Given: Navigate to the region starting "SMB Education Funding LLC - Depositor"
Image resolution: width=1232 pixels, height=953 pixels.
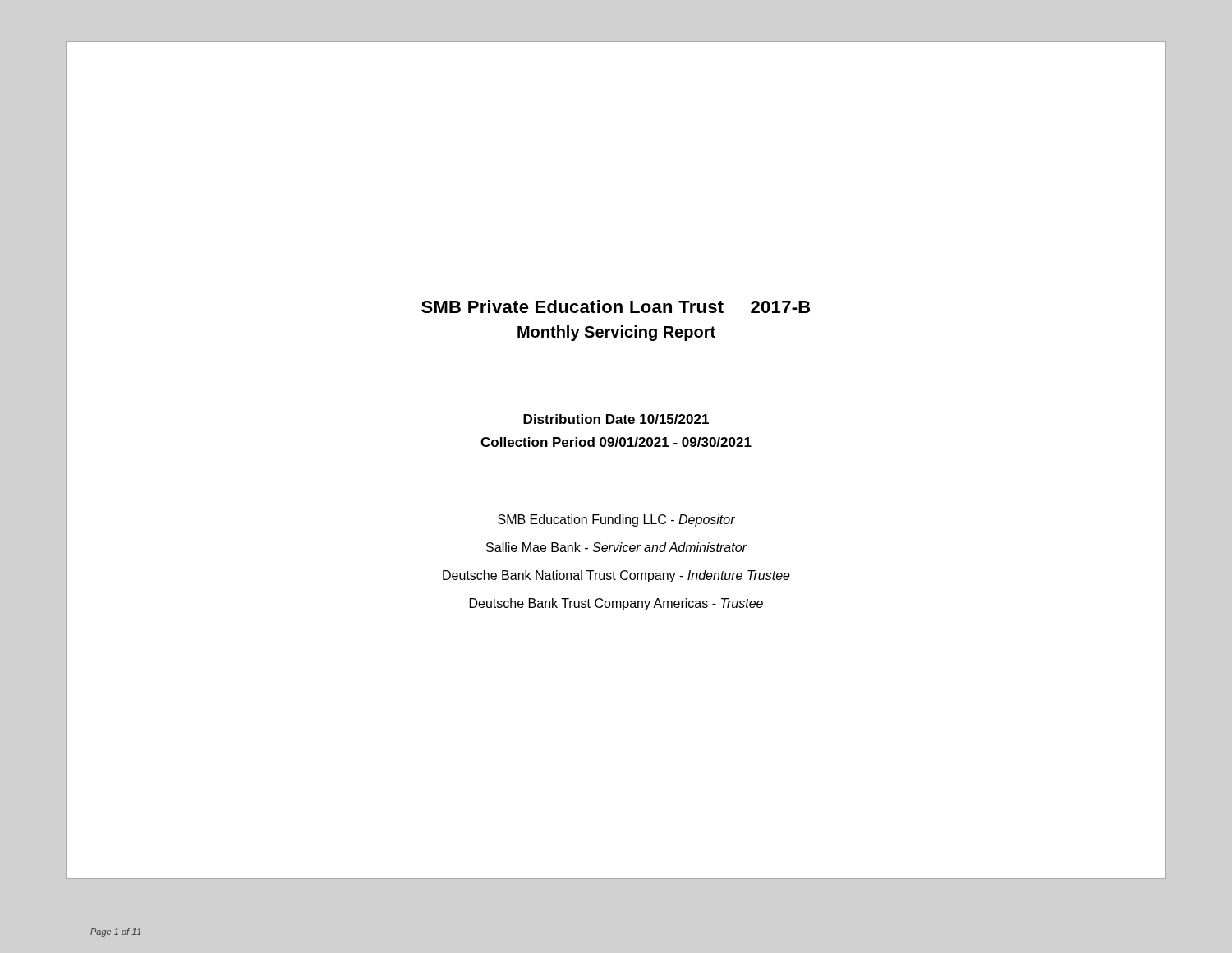Looking at the screenshot, I should tap(616, 520).
